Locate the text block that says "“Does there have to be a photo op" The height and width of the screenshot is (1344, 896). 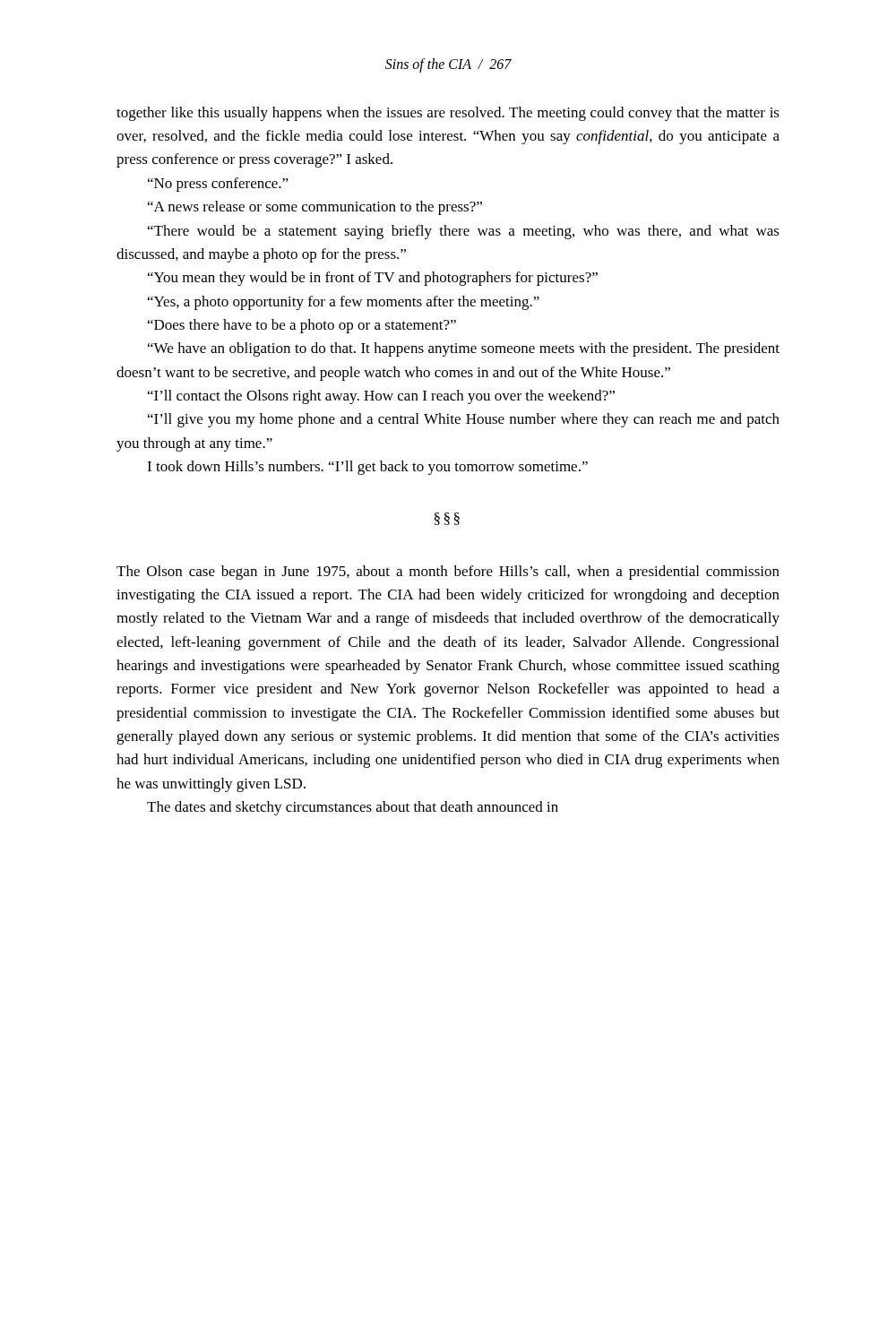click(302, 325)
